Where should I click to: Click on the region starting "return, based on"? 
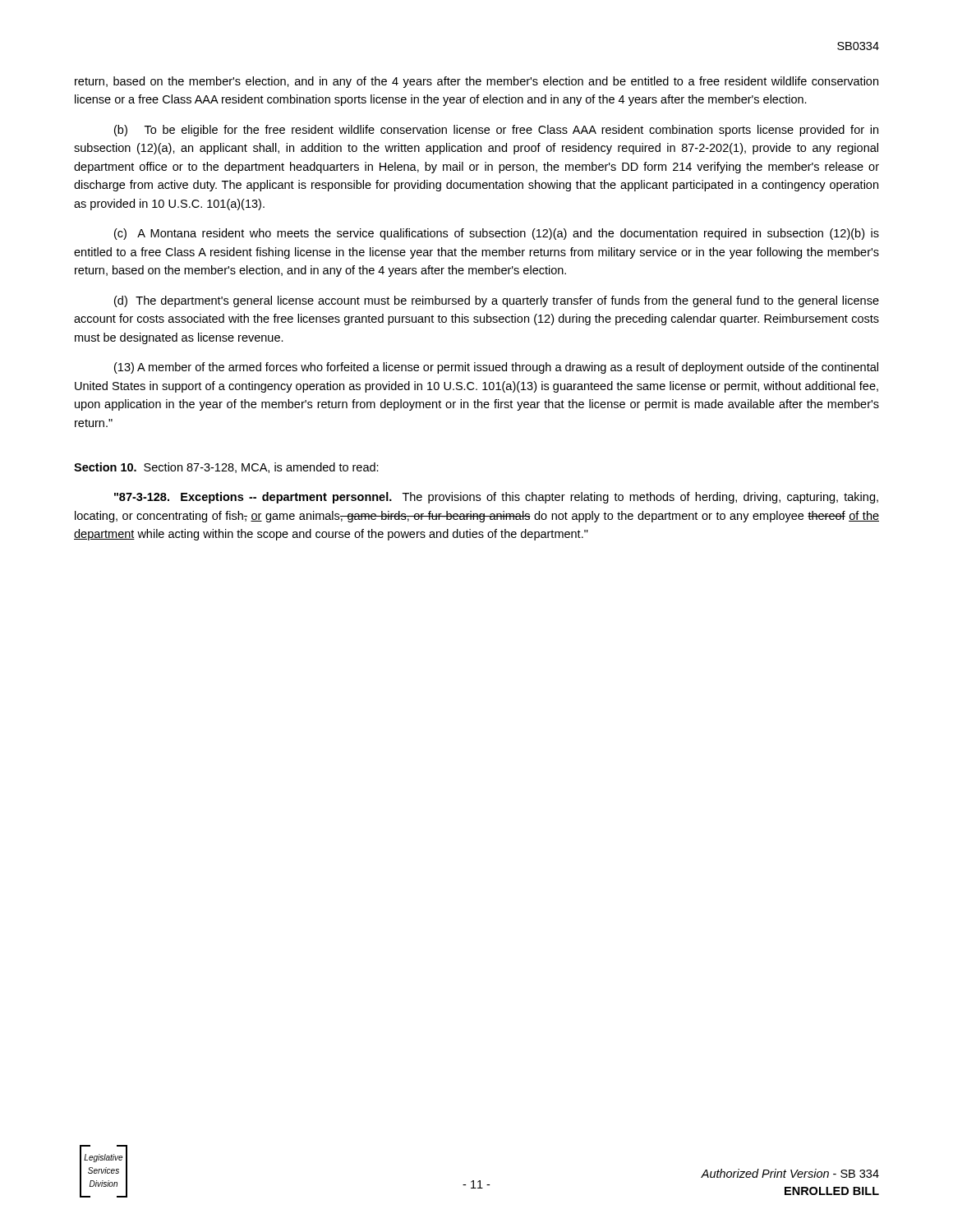click(x=476, y=91)
